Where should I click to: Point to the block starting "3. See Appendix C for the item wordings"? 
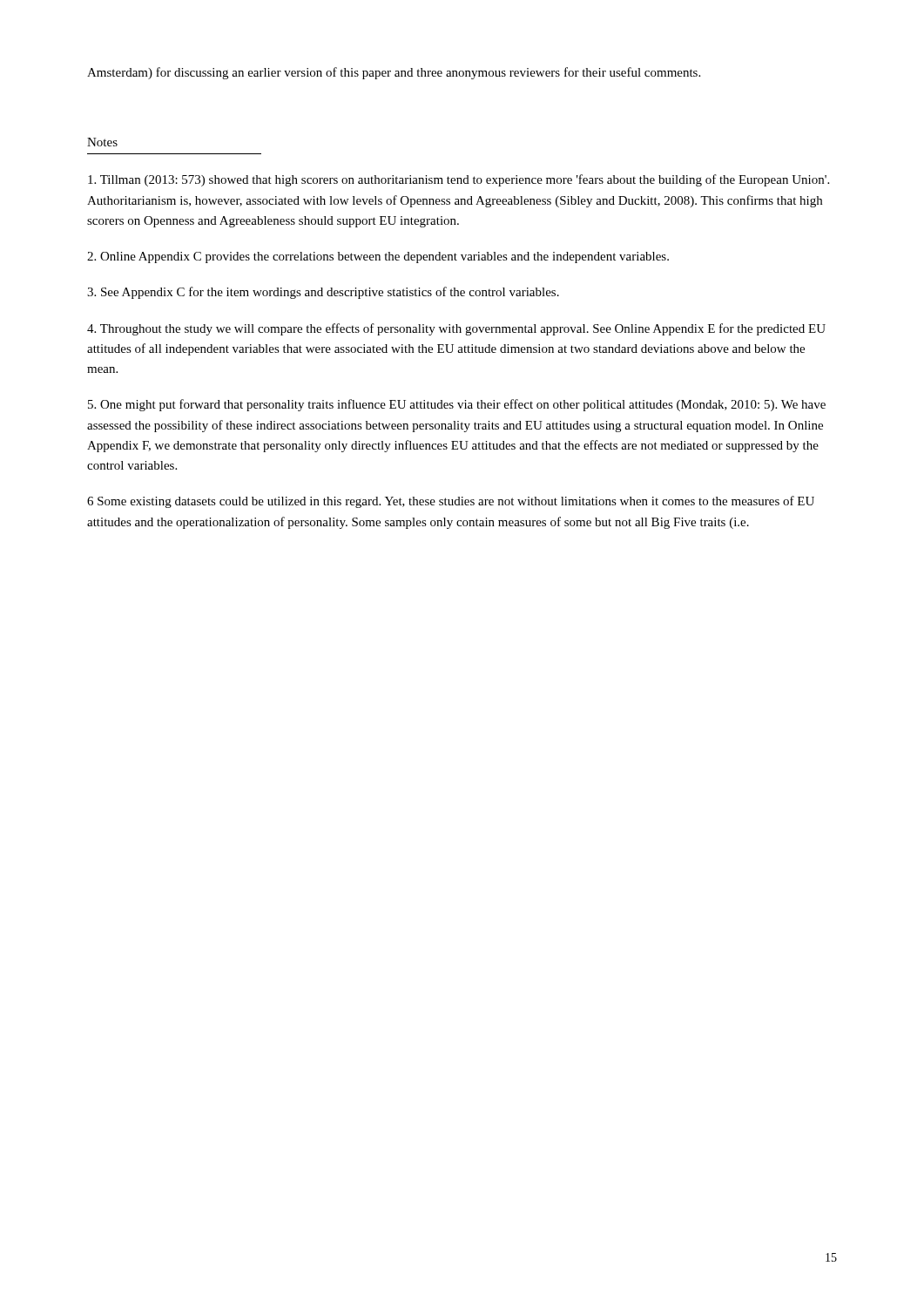323,292
